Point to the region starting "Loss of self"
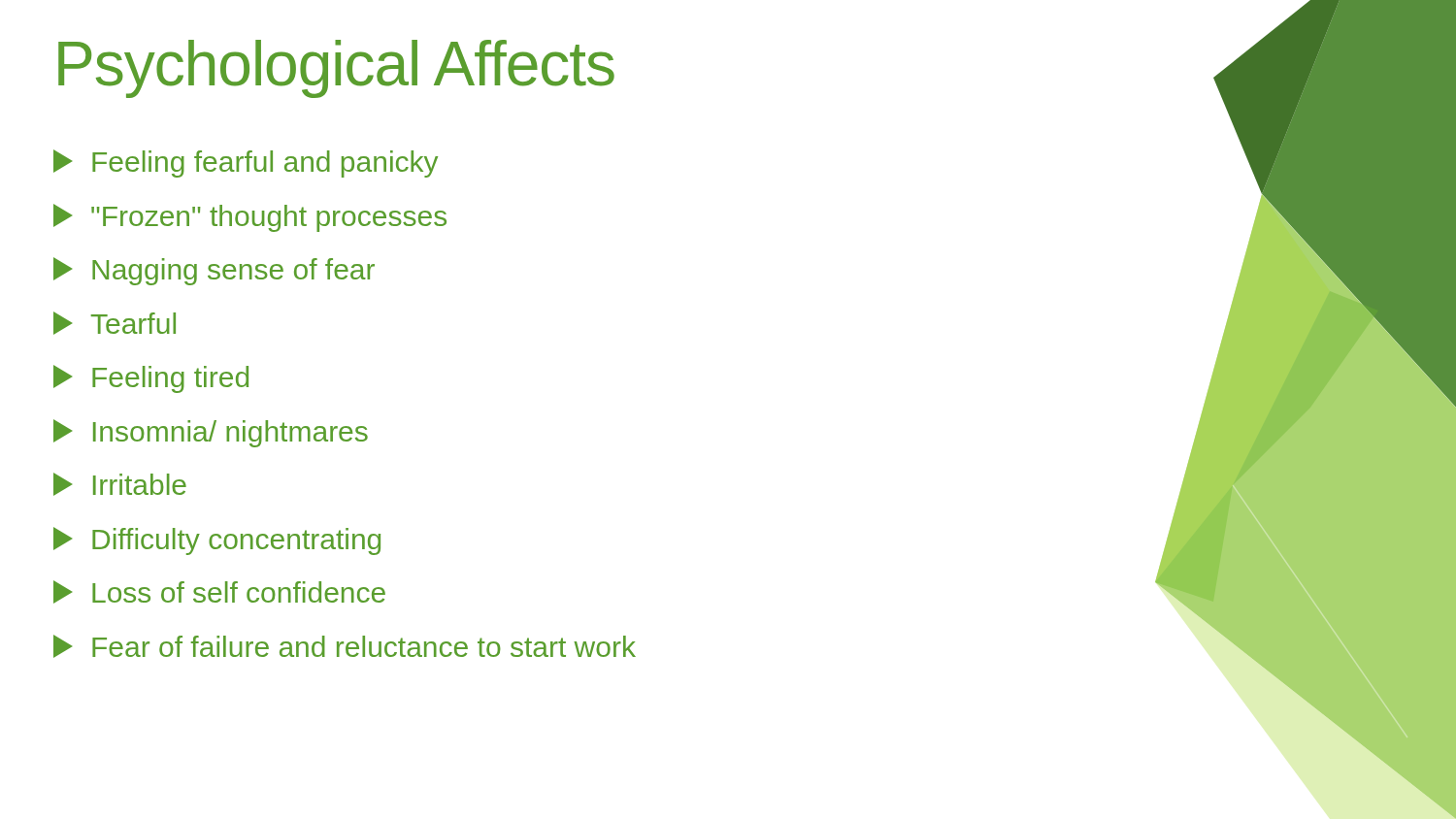This screenshot has height=819, width=1456. point(220,593)
